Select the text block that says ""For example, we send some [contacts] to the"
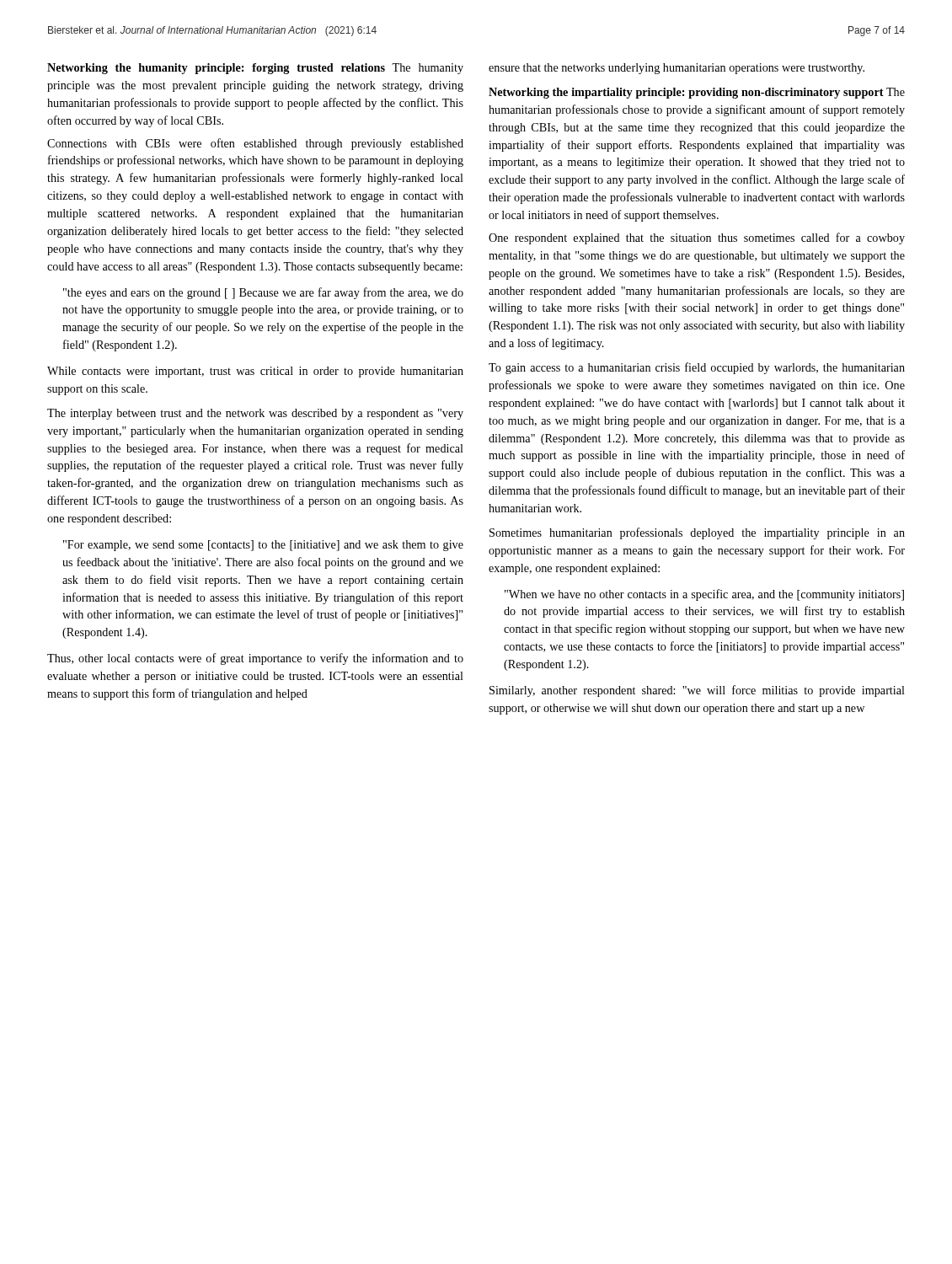Image resolution: width=952 pixels, height=1264 pixels. (x=263, y=589)
